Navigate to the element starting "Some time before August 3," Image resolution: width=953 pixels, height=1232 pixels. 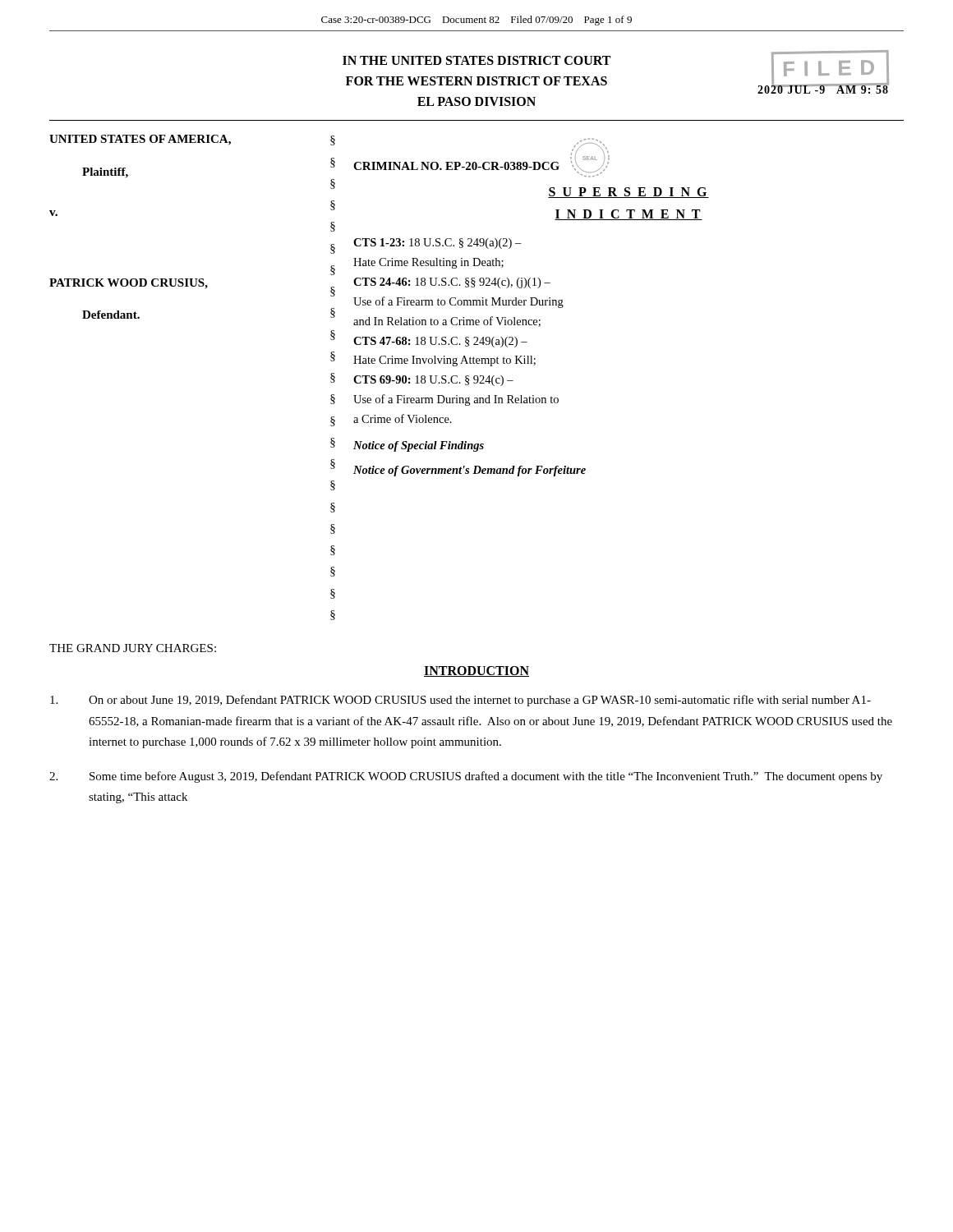476,787
